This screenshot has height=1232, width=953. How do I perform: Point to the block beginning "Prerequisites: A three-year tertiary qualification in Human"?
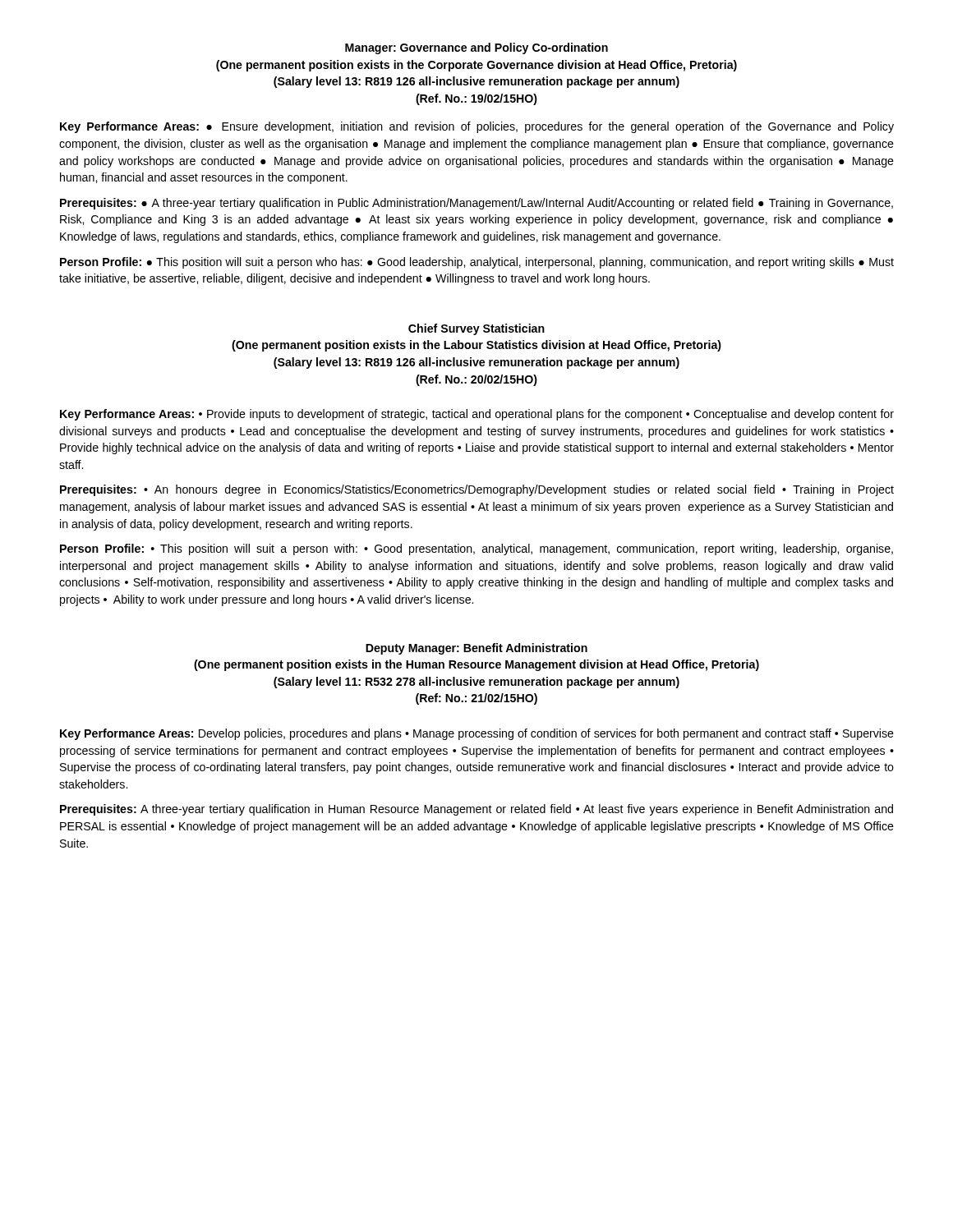click(476, 826)
